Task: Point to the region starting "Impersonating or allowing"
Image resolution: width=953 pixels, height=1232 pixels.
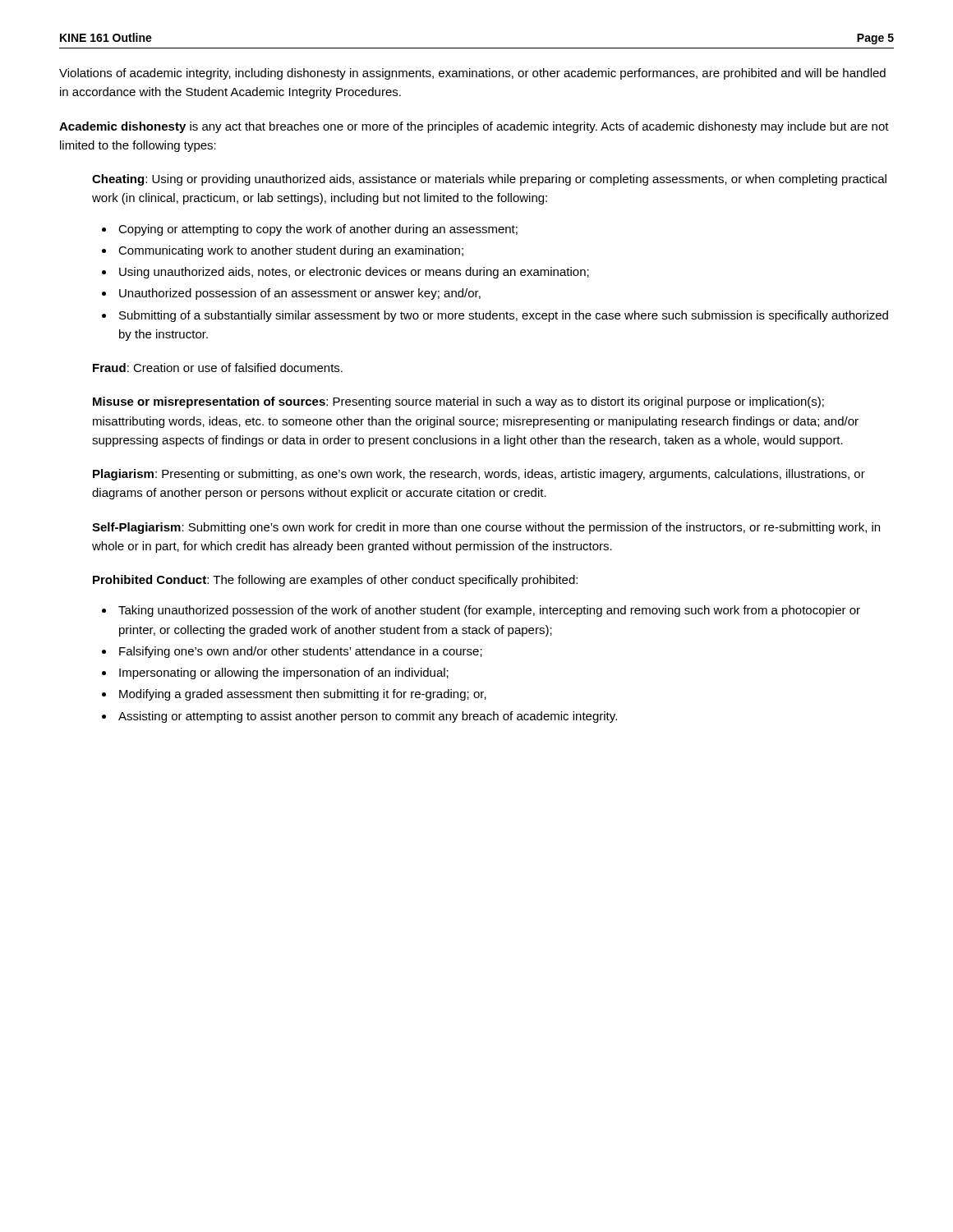Action: [284, 672]
